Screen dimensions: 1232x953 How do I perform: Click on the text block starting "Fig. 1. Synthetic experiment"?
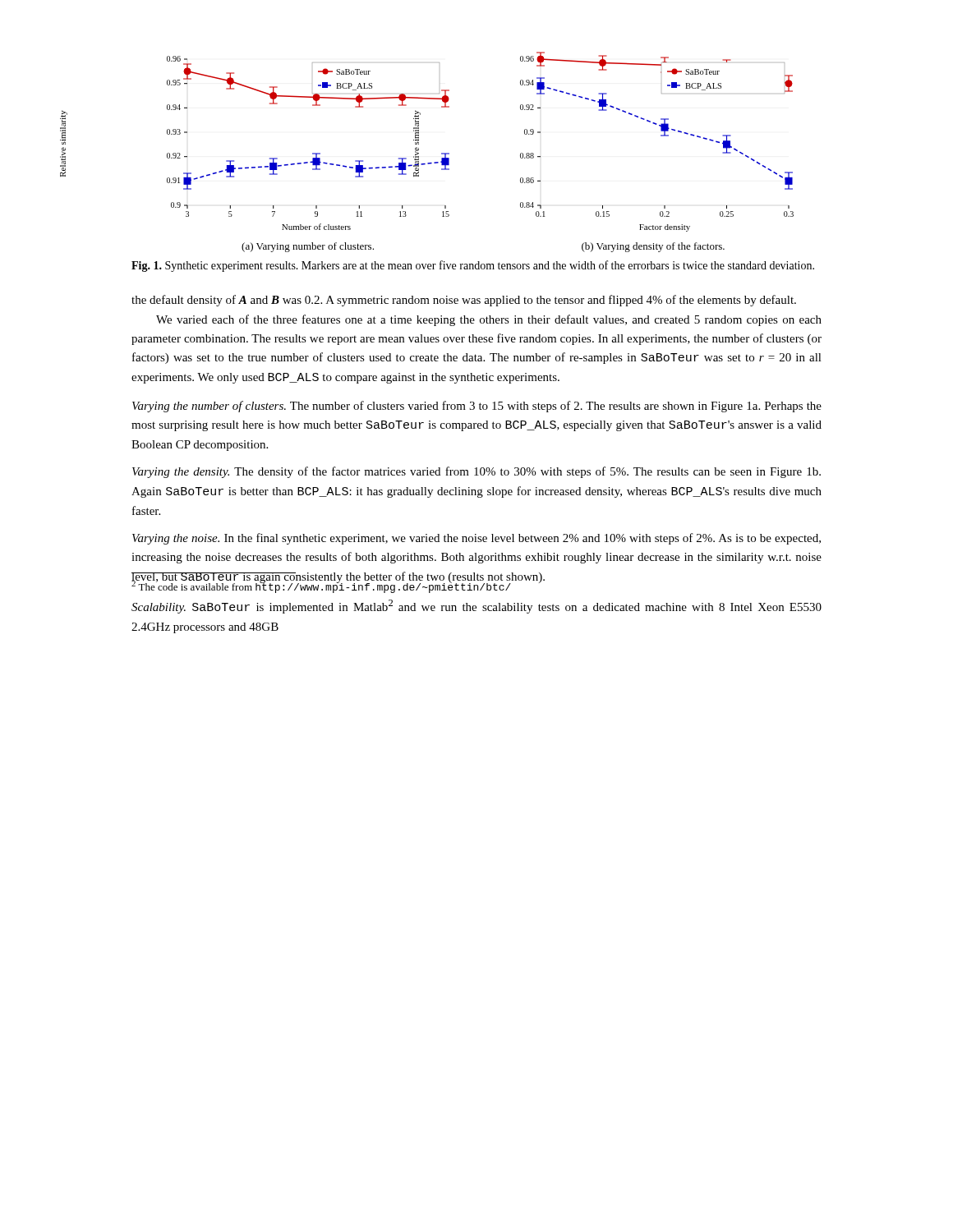click(473, 266)
